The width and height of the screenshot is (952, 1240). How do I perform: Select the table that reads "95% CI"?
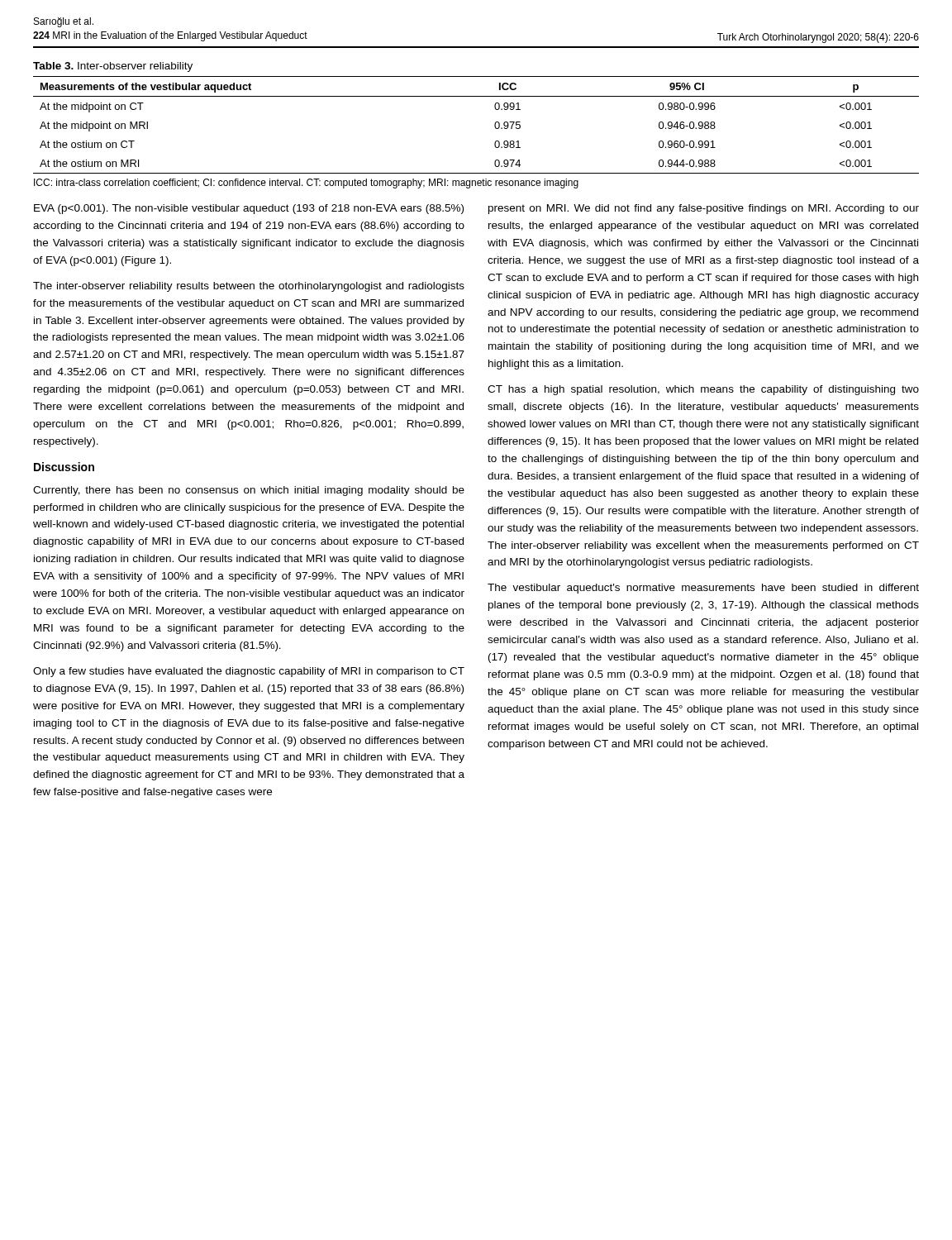pyautogui.click(x=476, y=125)
